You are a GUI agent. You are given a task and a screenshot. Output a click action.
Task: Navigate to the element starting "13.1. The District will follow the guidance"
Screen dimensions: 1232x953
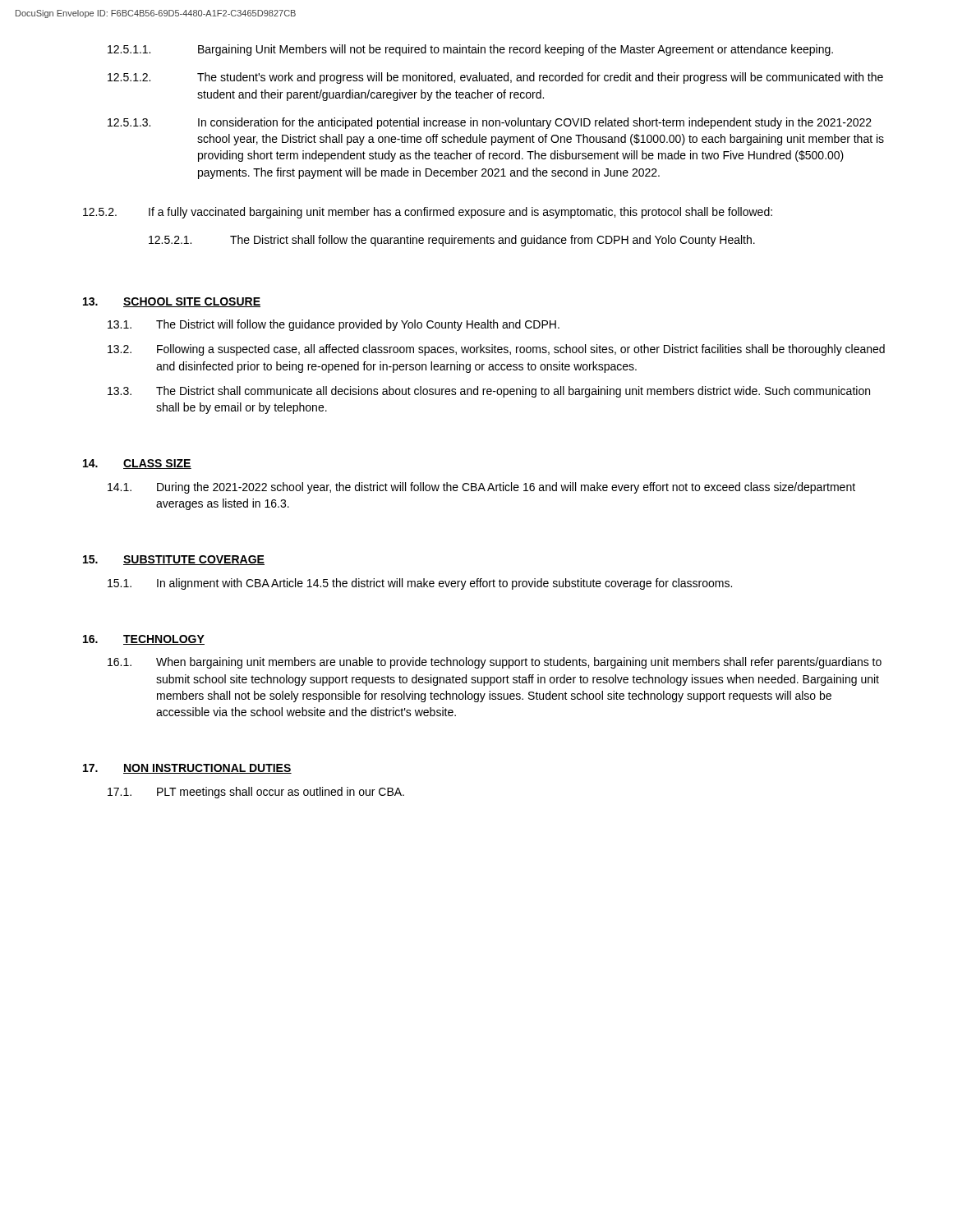(x=497, y=325)
